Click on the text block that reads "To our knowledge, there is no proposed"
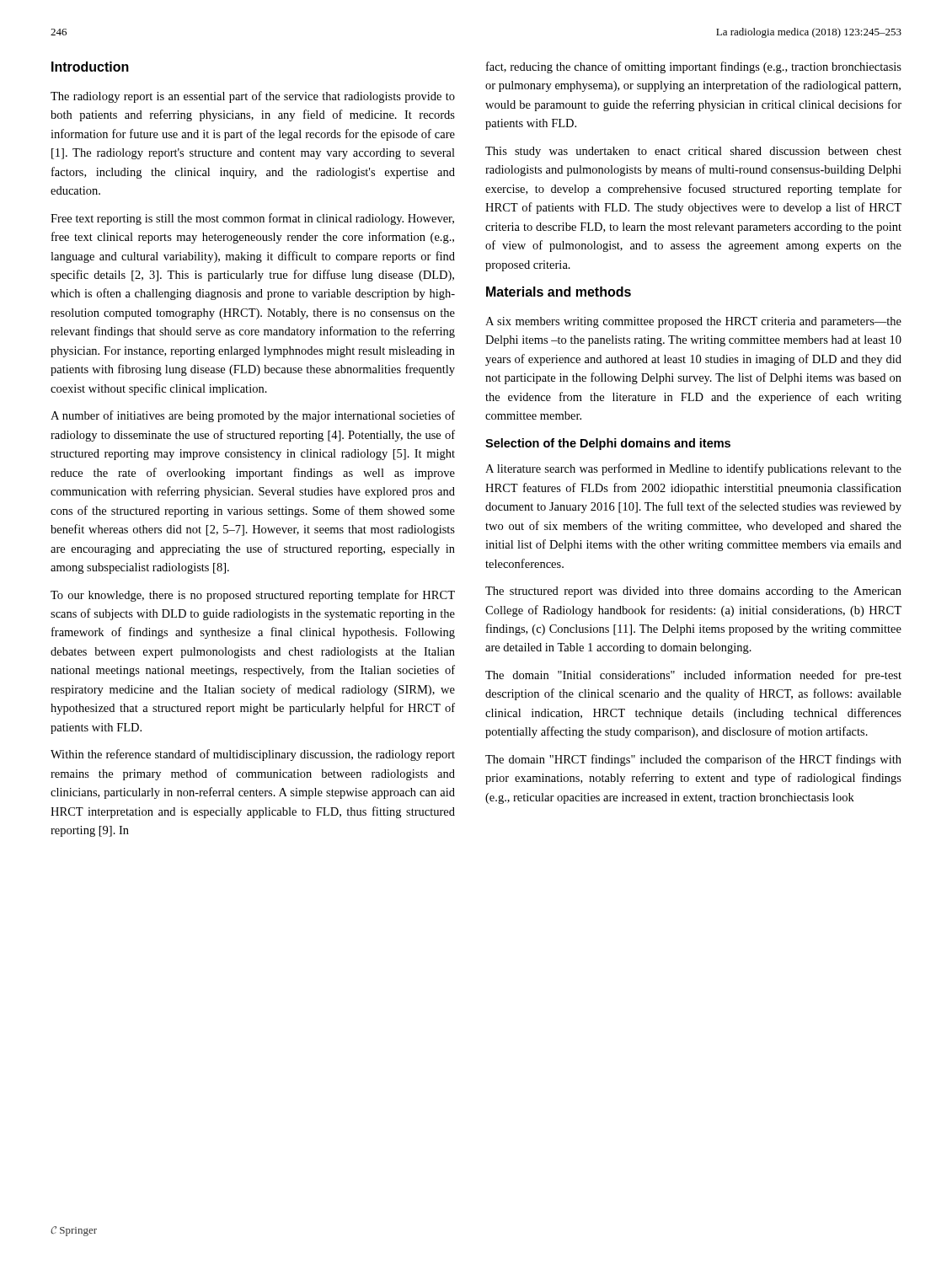 pyautogui.click(x=253, y=661)
